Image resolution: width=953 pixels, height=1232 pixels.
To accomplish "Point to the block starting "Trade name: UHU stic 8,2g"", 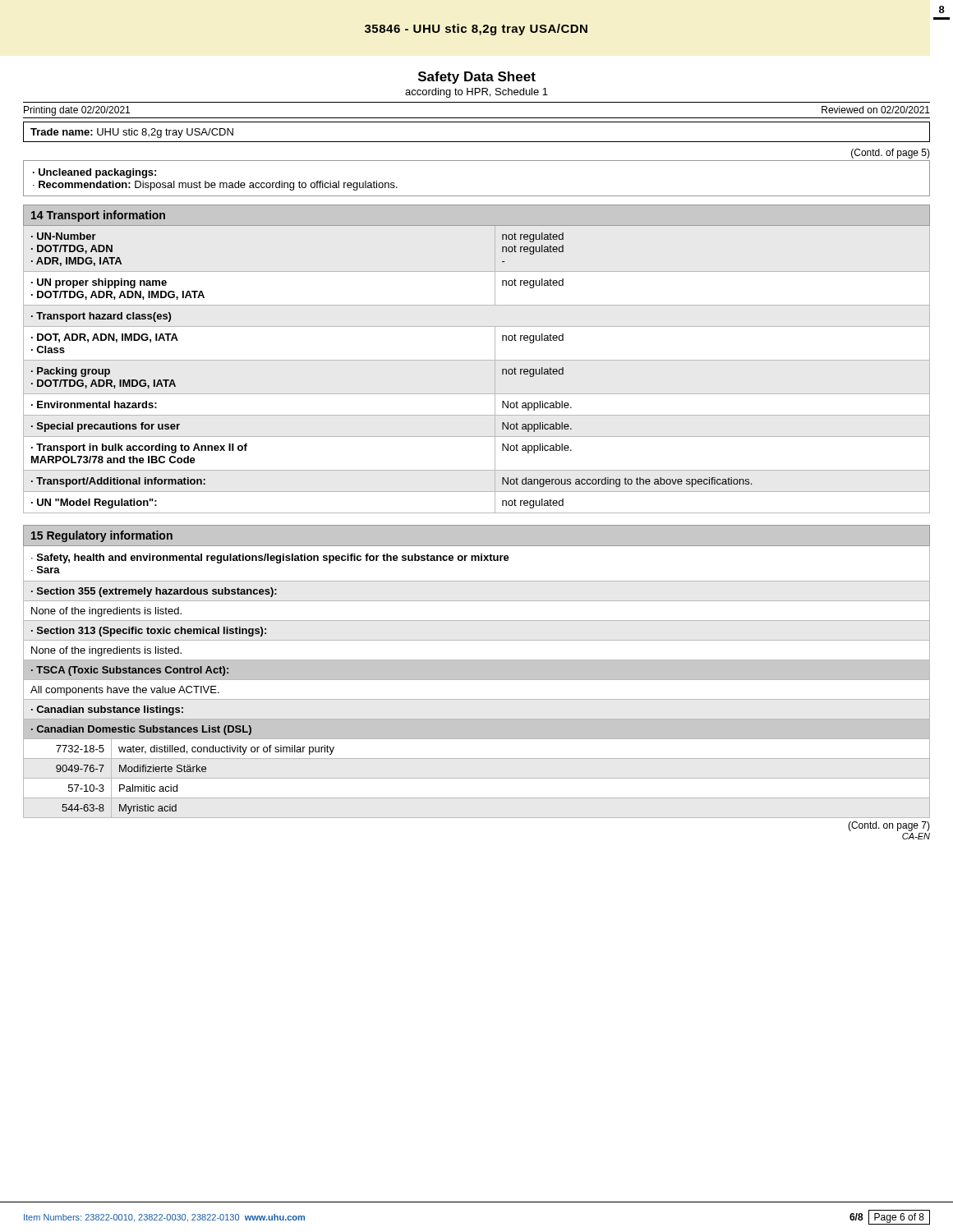I will pyautogui.click(x=132, y=132).
